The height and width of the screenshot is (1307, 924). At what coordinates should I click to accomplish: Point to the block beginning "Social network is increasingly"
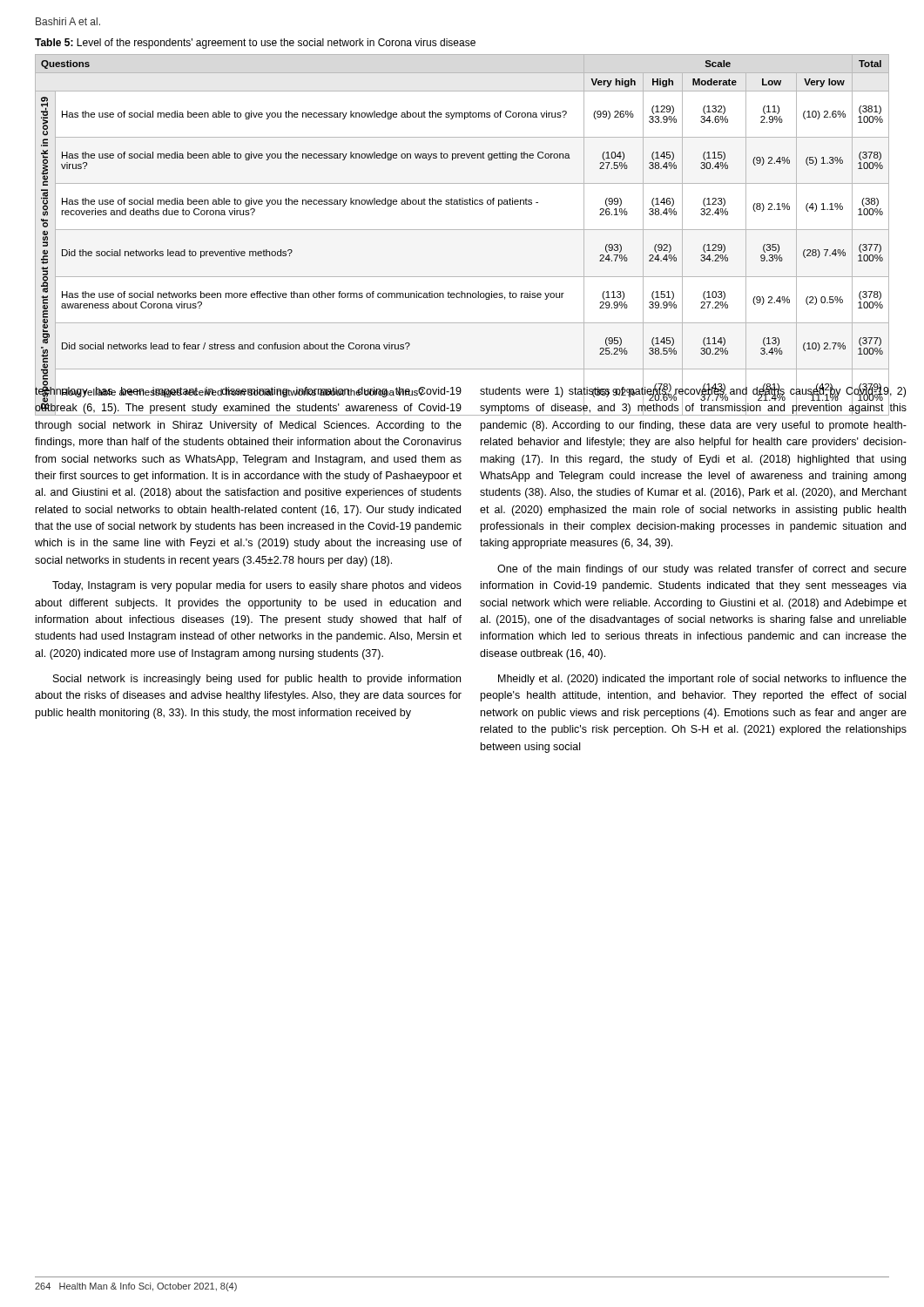click(248, 696)
